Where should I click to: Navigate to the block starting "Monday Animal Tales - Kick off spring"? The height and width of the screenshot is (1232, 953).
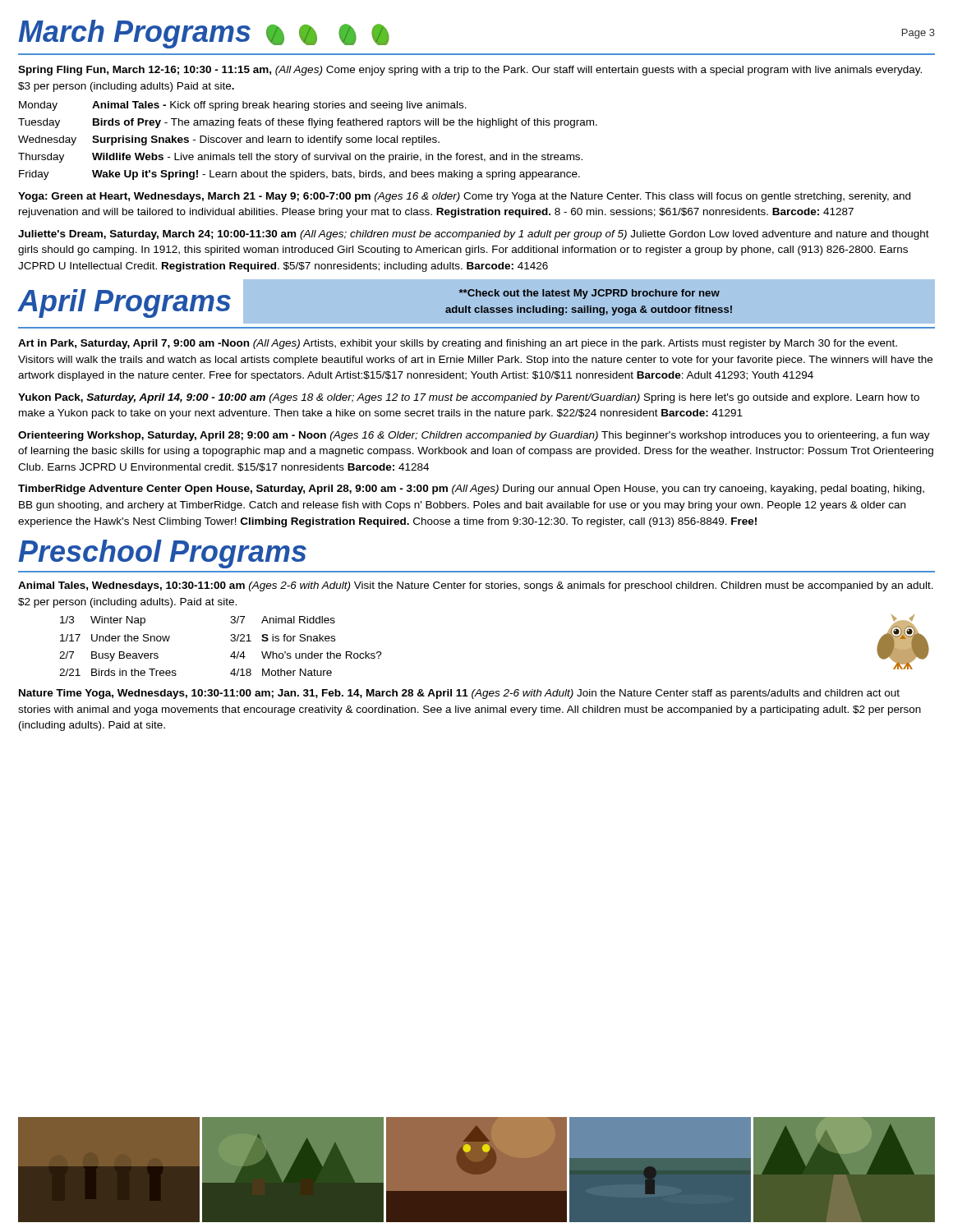point(243,106)
